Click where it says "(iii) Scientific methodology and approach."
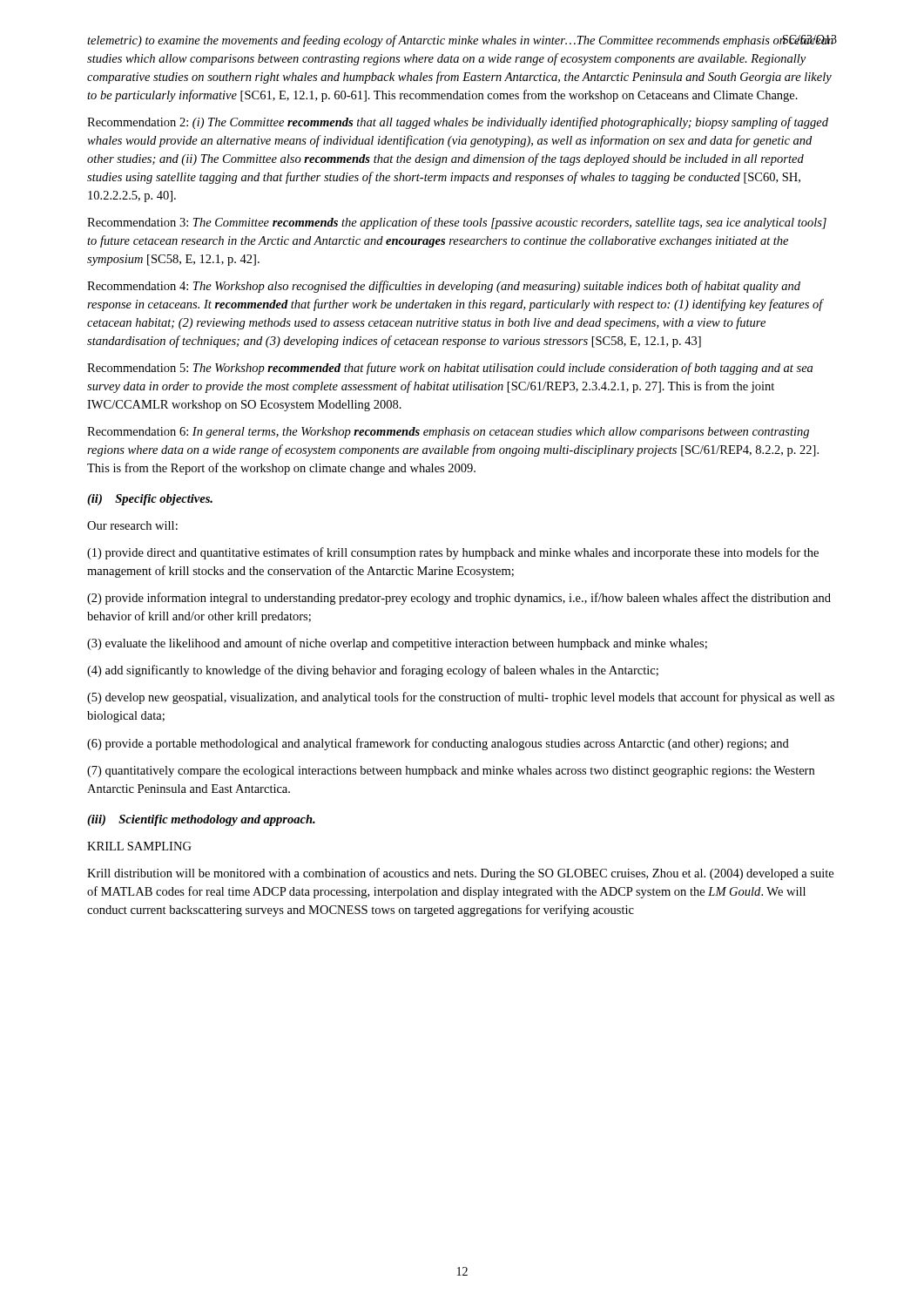The image size is (924, 1307). pyautogui.click(x=201, y=820)
